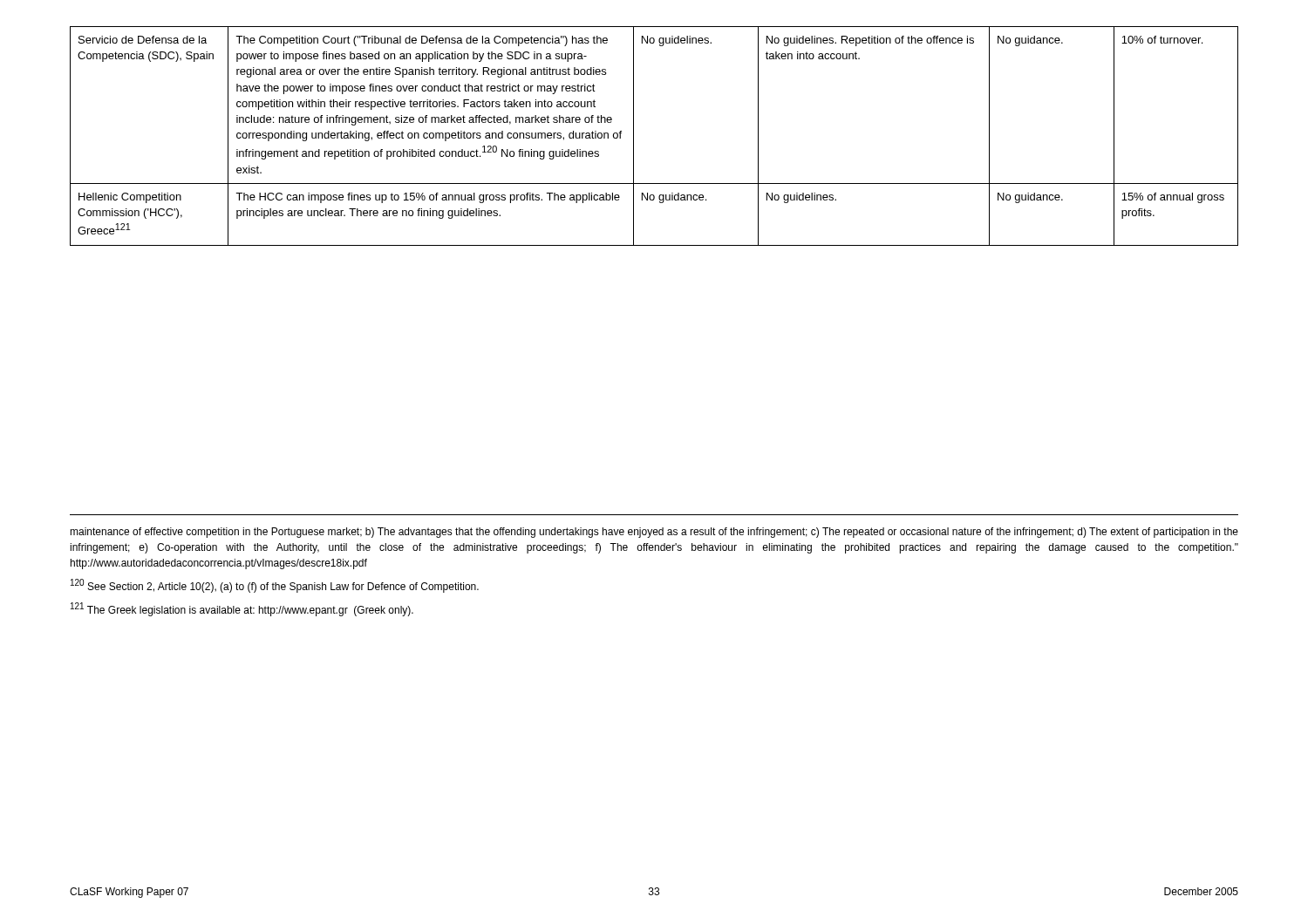Select the passage starting "121 The Greek legislation is available at:"
The height and width of the screenshot is (924, 1308).
(x=242, y=609)
